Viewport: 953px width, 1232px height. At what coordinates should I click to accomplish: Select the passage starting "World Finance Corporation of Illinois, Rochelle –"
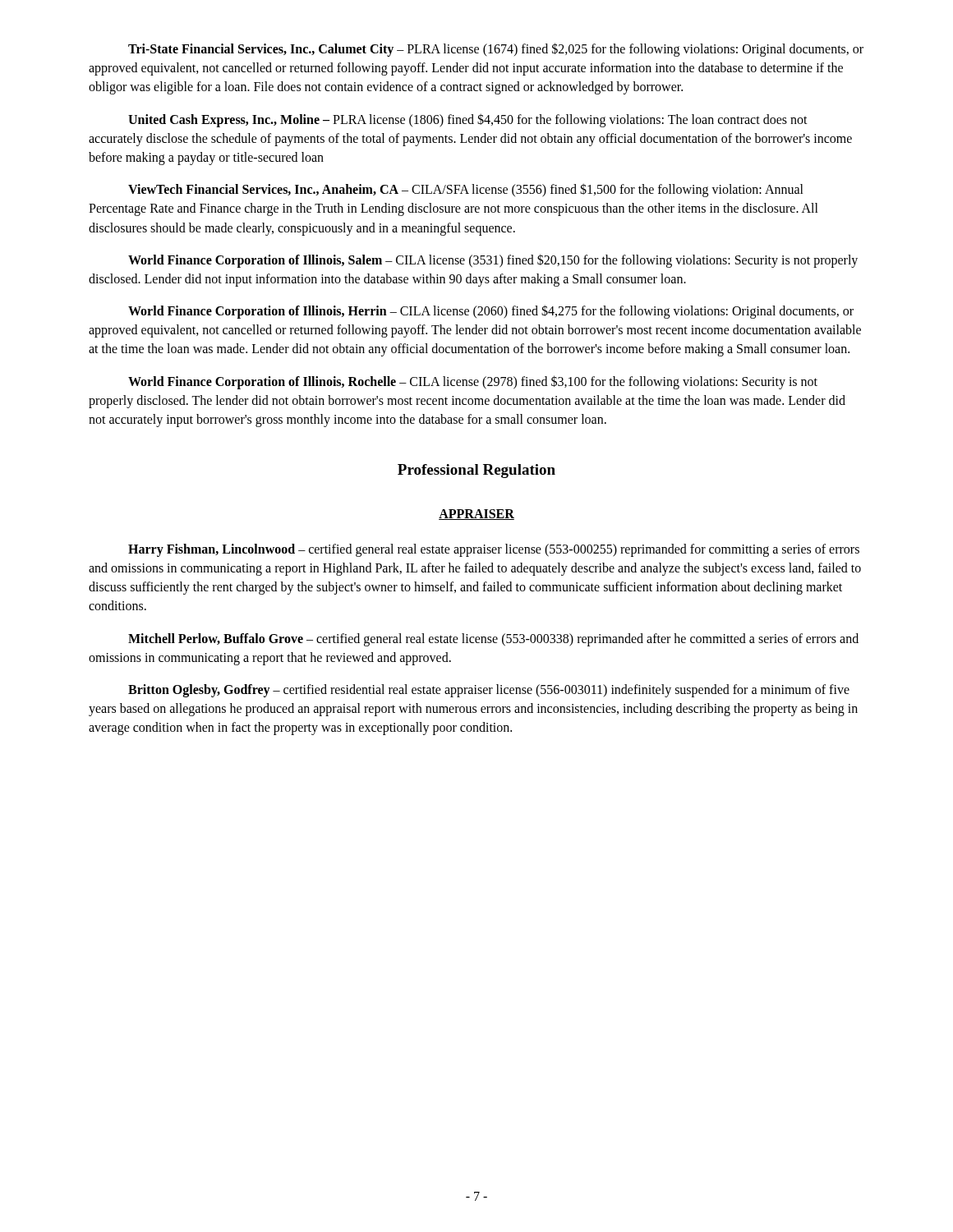pos(467,400)
